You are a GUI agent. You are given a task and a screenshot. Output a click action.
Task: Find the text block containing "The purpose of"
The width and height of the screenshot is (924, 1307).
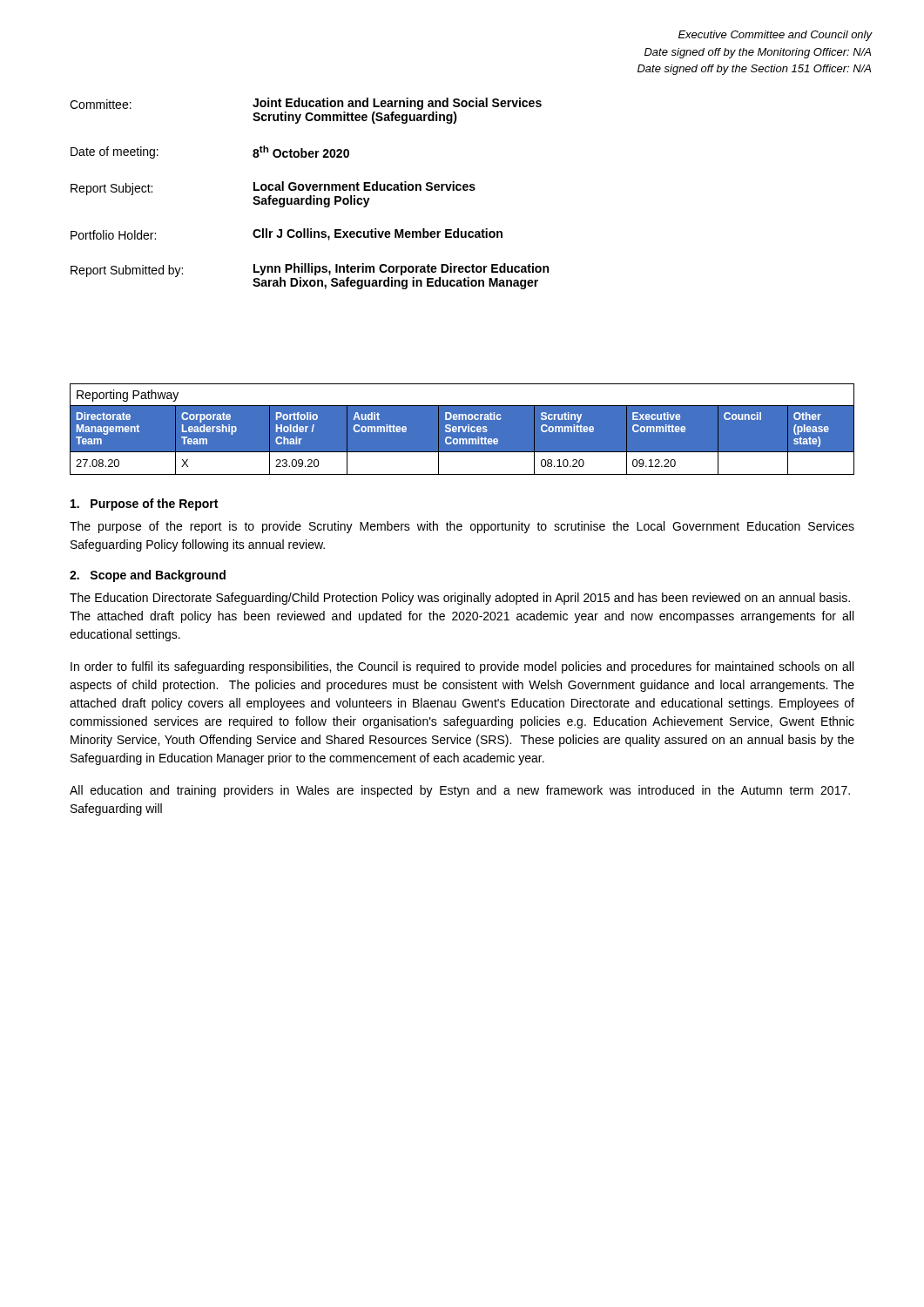click(462, 535)
